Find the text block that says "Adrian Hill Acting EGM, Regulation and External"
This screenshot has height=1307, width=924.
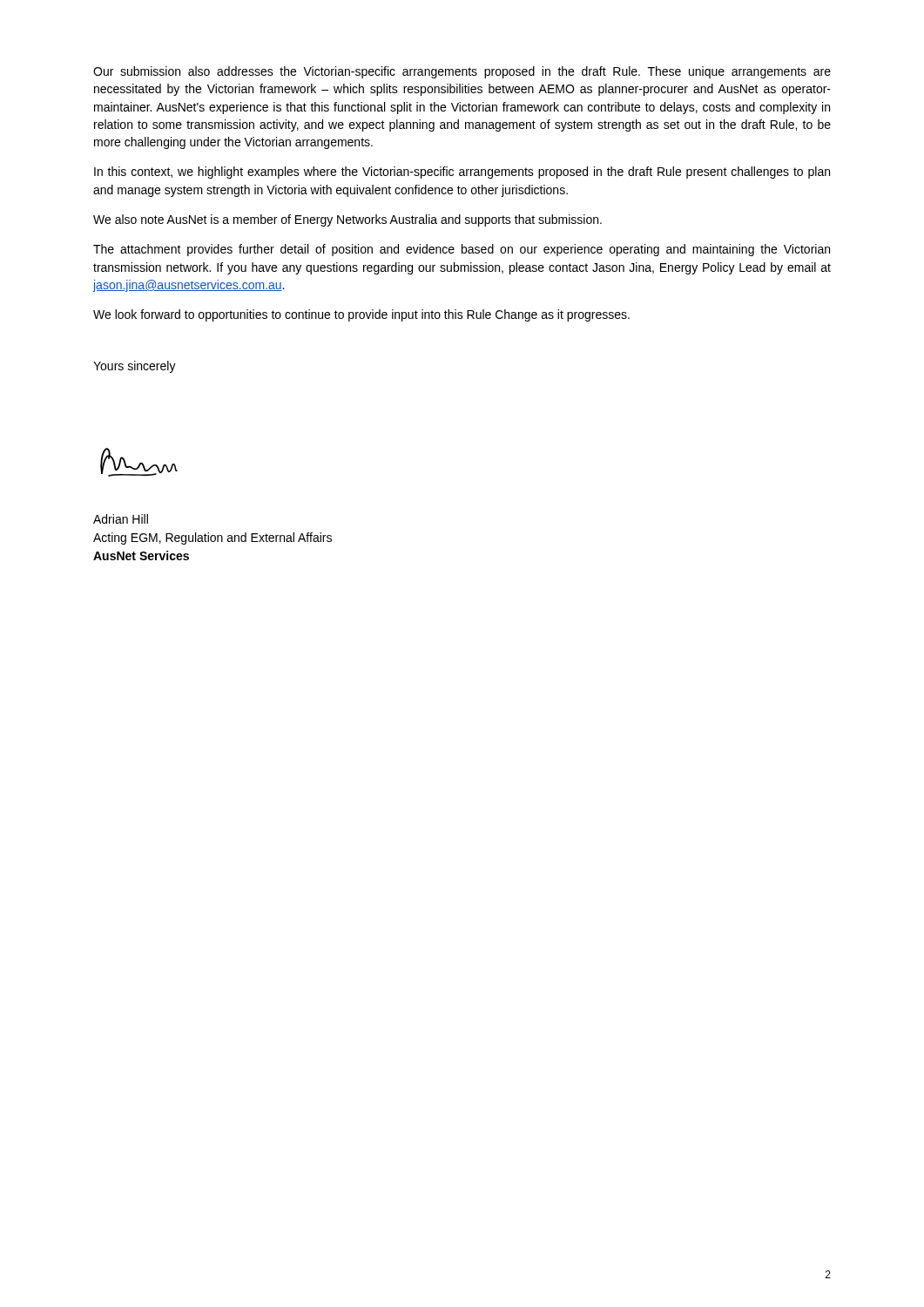[213, 537]
